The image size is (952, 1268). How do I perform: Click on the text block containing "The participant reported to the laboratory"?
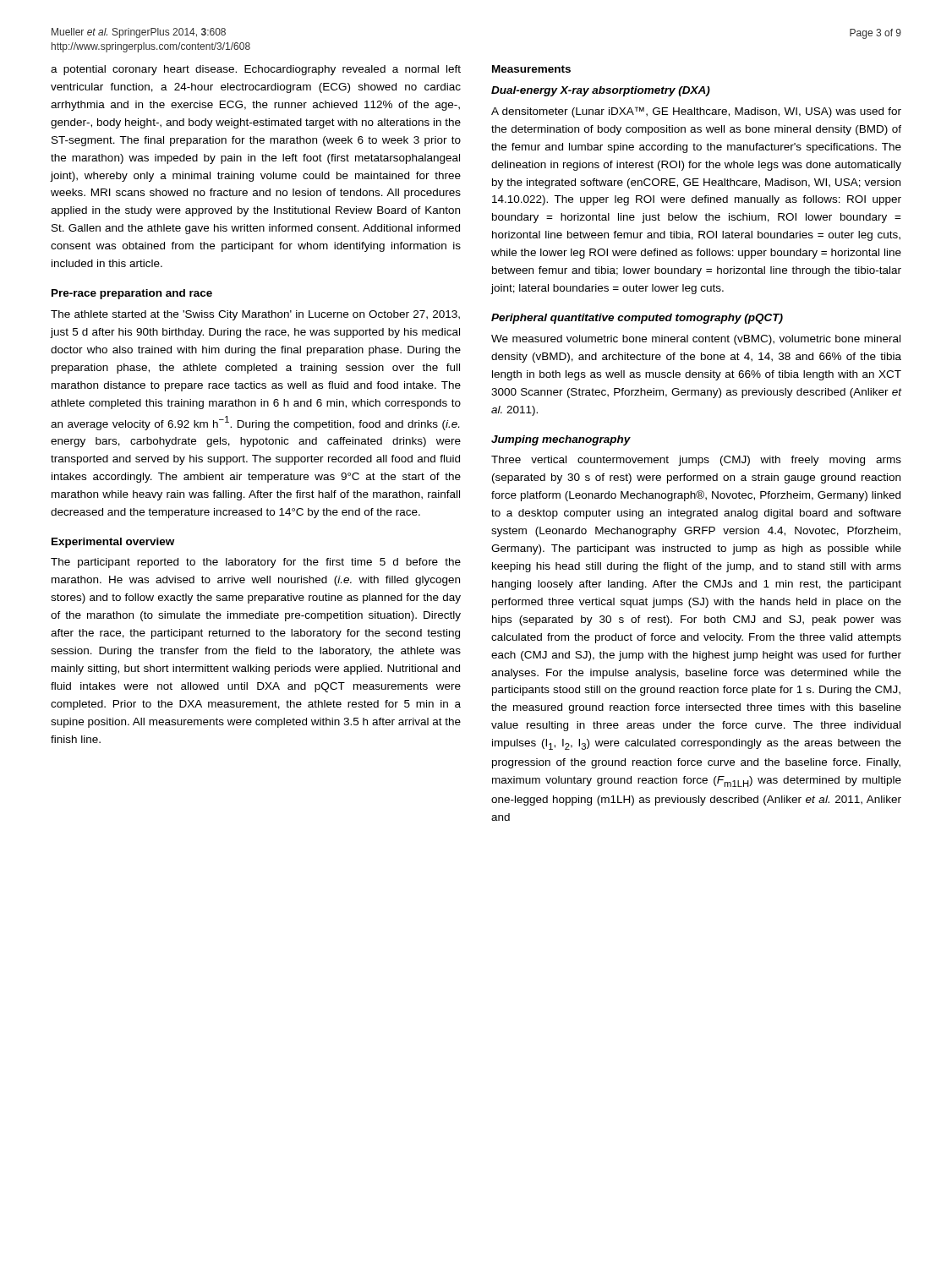pyautogui.click(x=256, y=651)
